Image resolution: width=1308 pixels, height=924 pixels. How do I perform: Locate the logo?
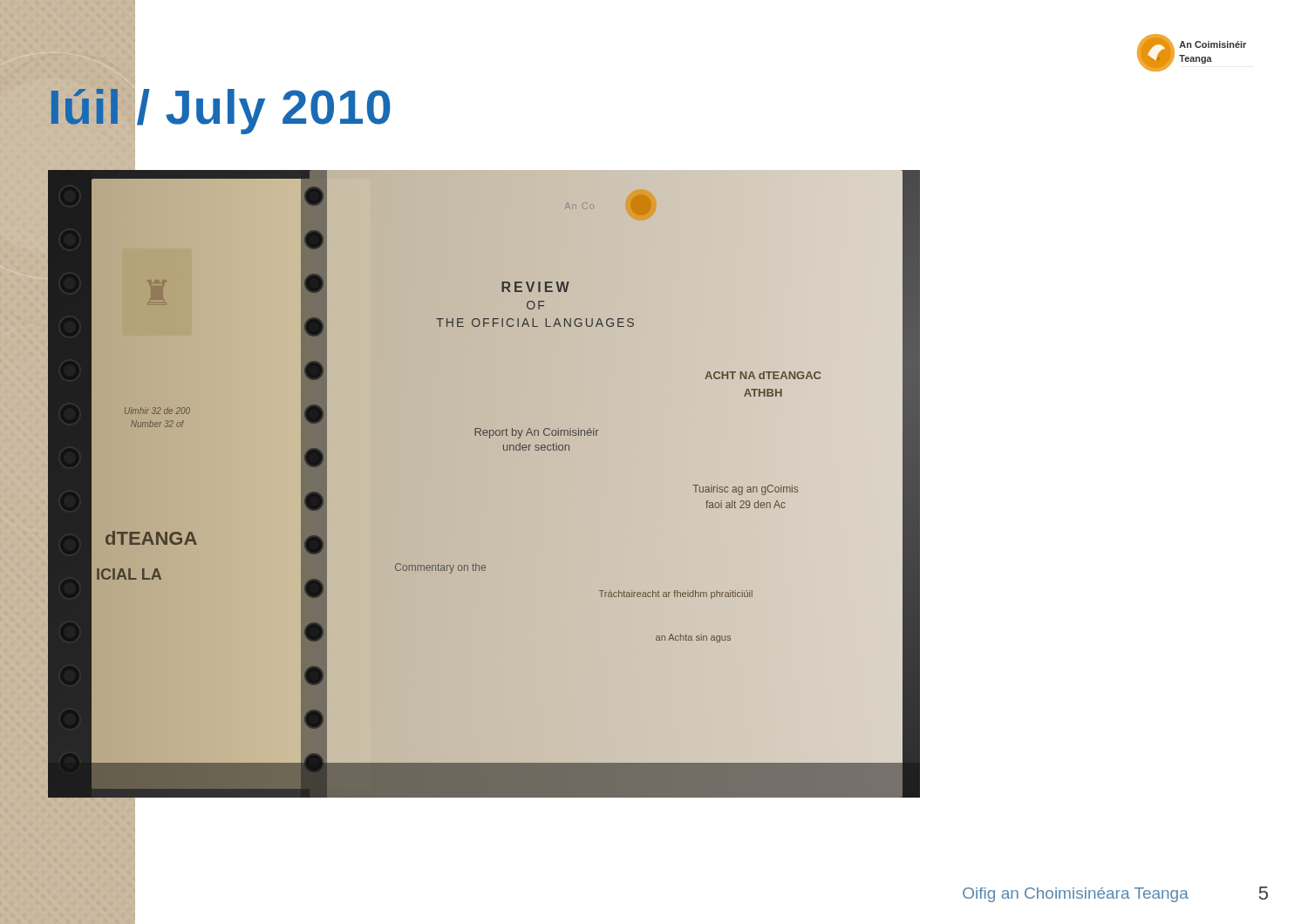pos(1203,54)
